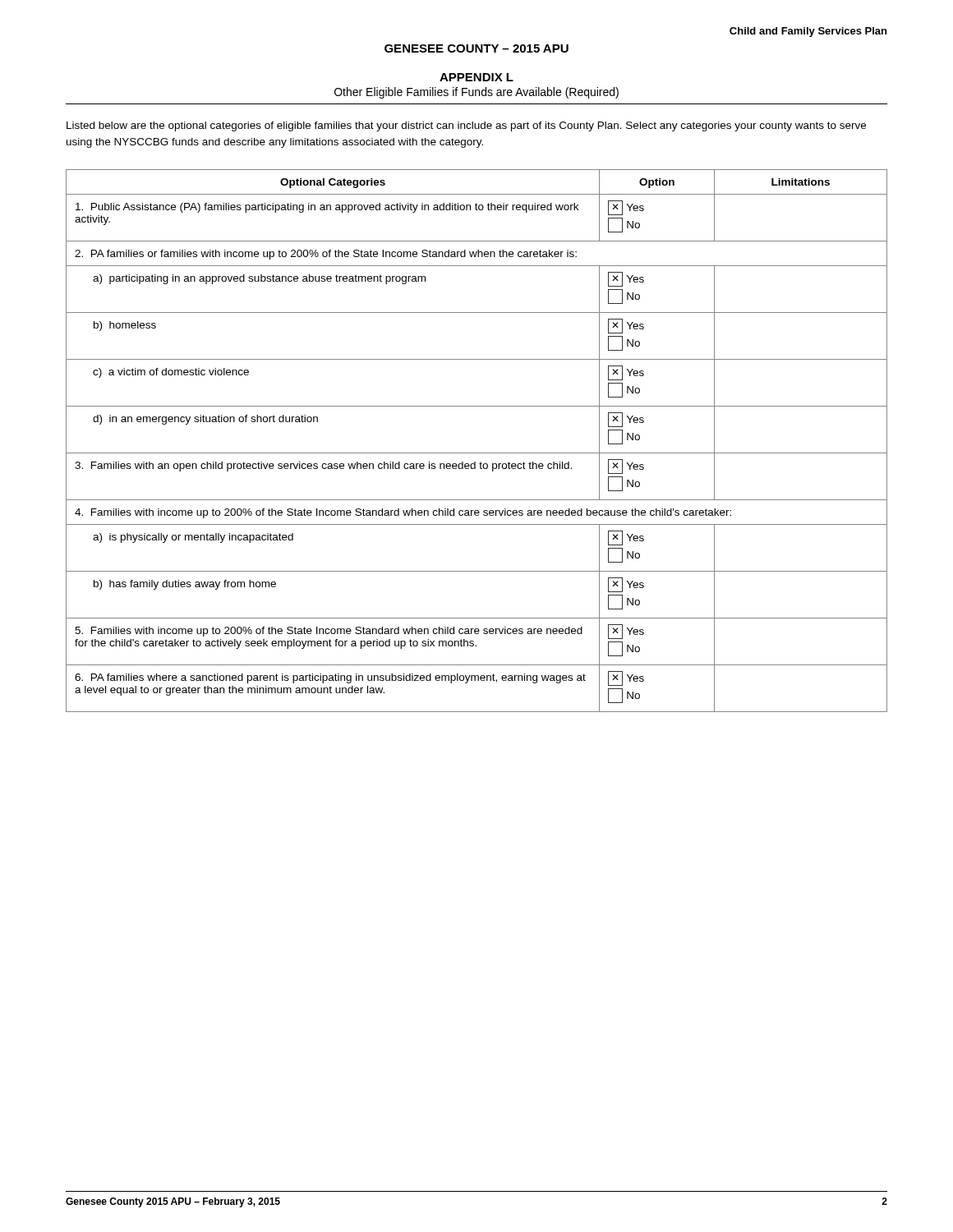Find a table
The image size is (953, 1232).
pyautogui.click(x=476, y=440)
